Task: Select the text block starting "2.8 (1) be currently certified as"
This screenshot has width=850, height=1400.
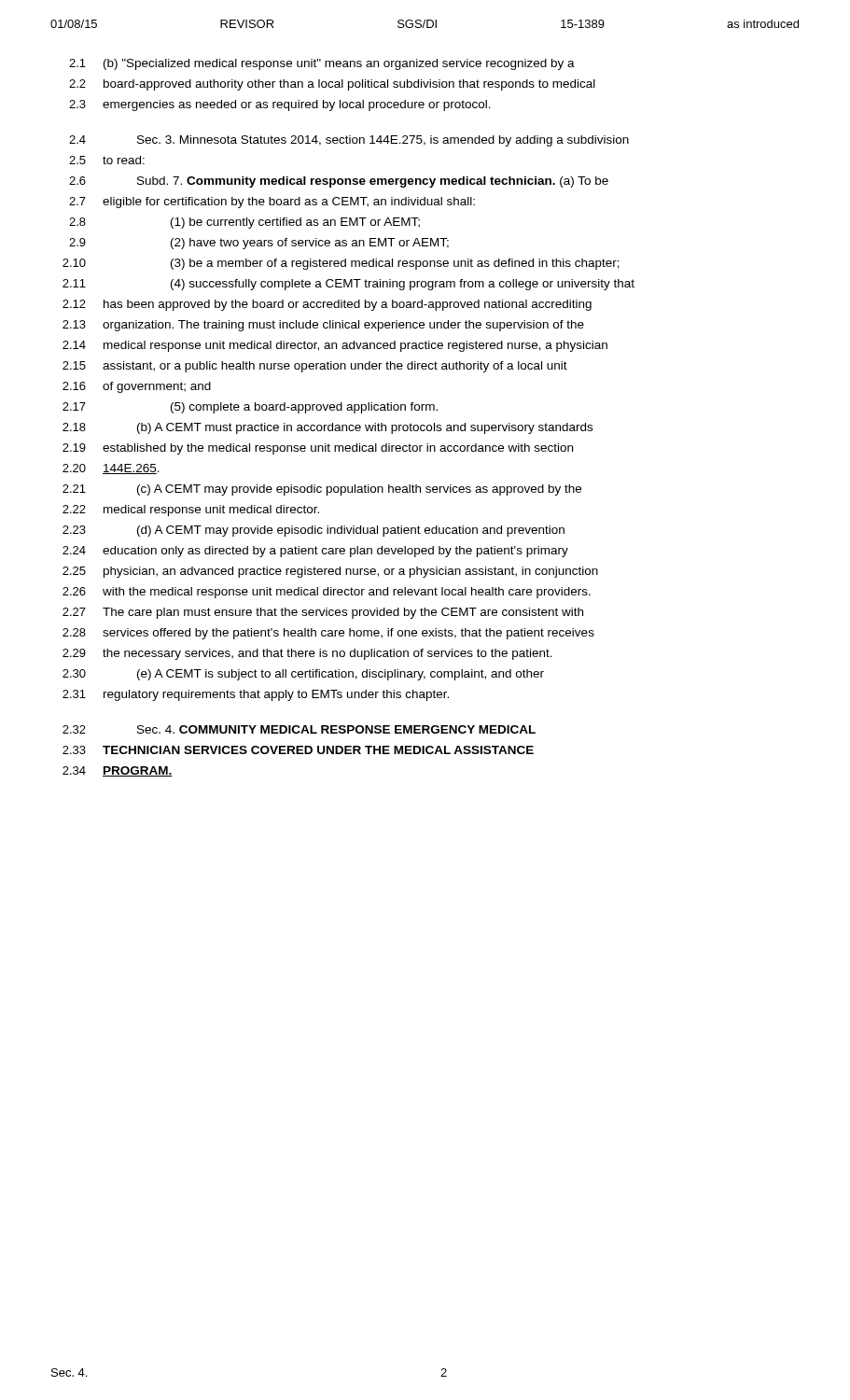Action: pyautogui.click(x=425, y=223)
